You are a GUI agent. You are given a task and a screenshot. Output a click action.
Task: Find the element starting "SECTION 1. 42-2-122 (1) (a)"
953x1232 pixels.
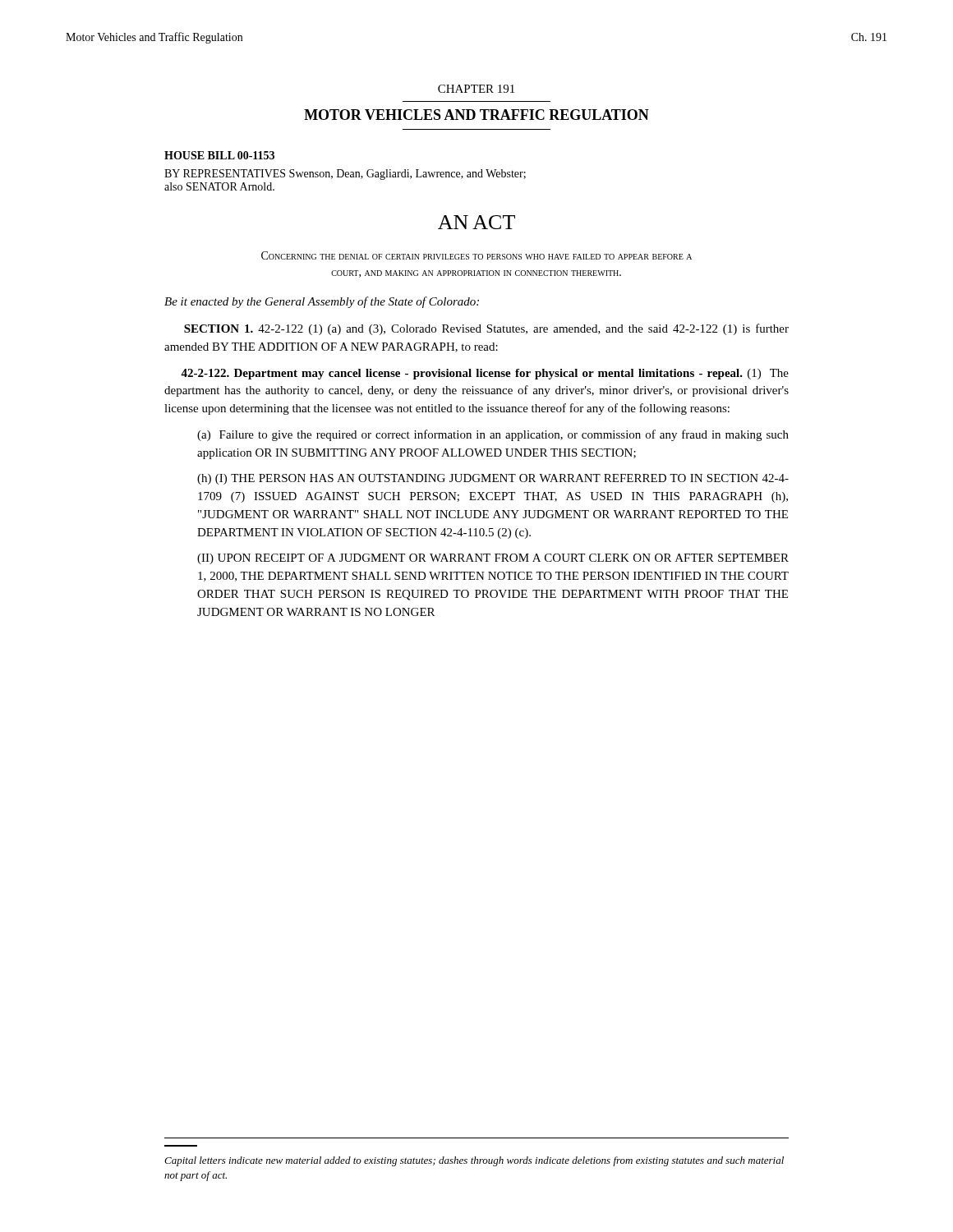(476, 338)
